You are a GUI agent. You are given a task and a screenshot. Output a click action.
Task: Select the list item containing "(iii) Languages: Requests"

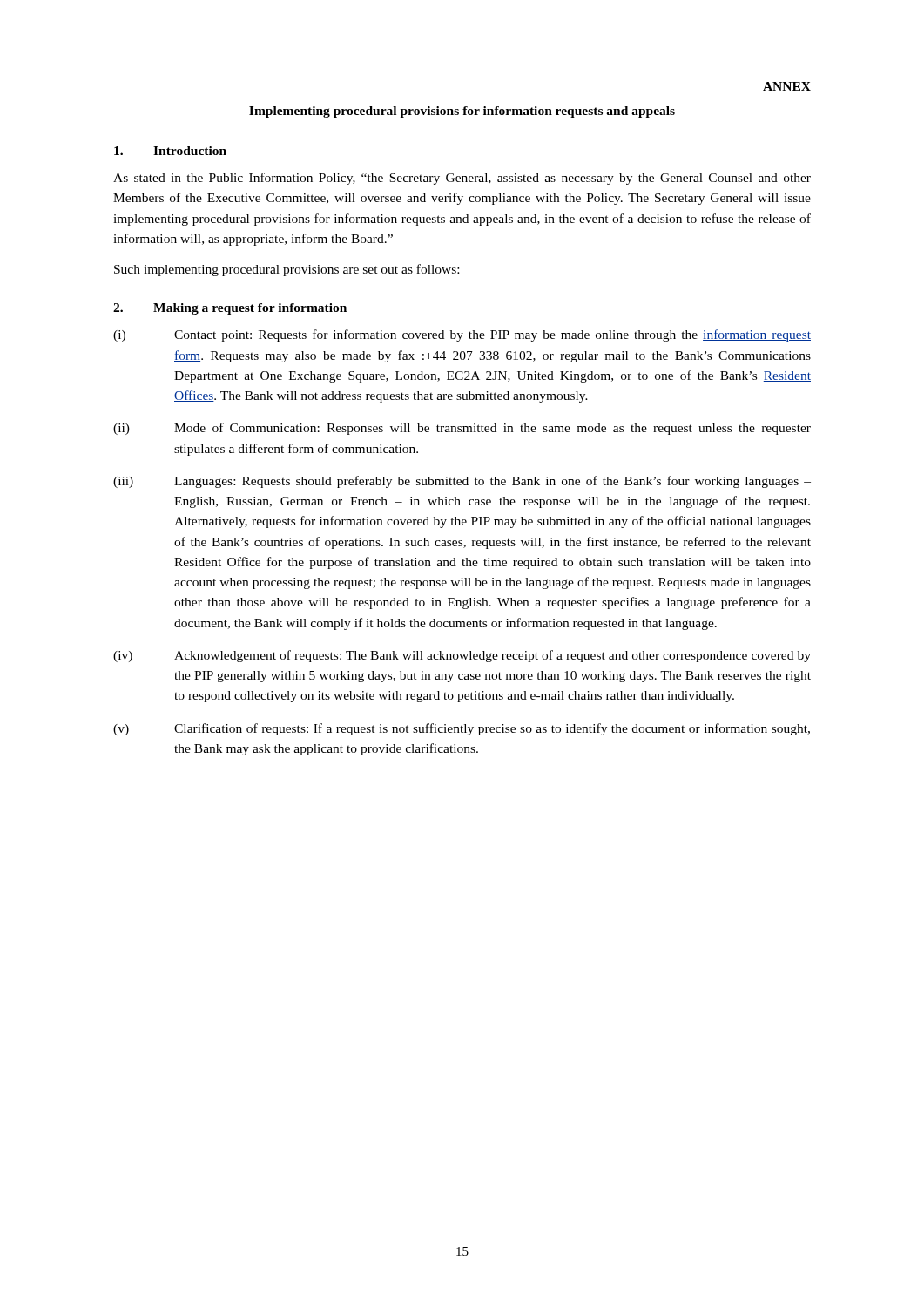point(462,551)
